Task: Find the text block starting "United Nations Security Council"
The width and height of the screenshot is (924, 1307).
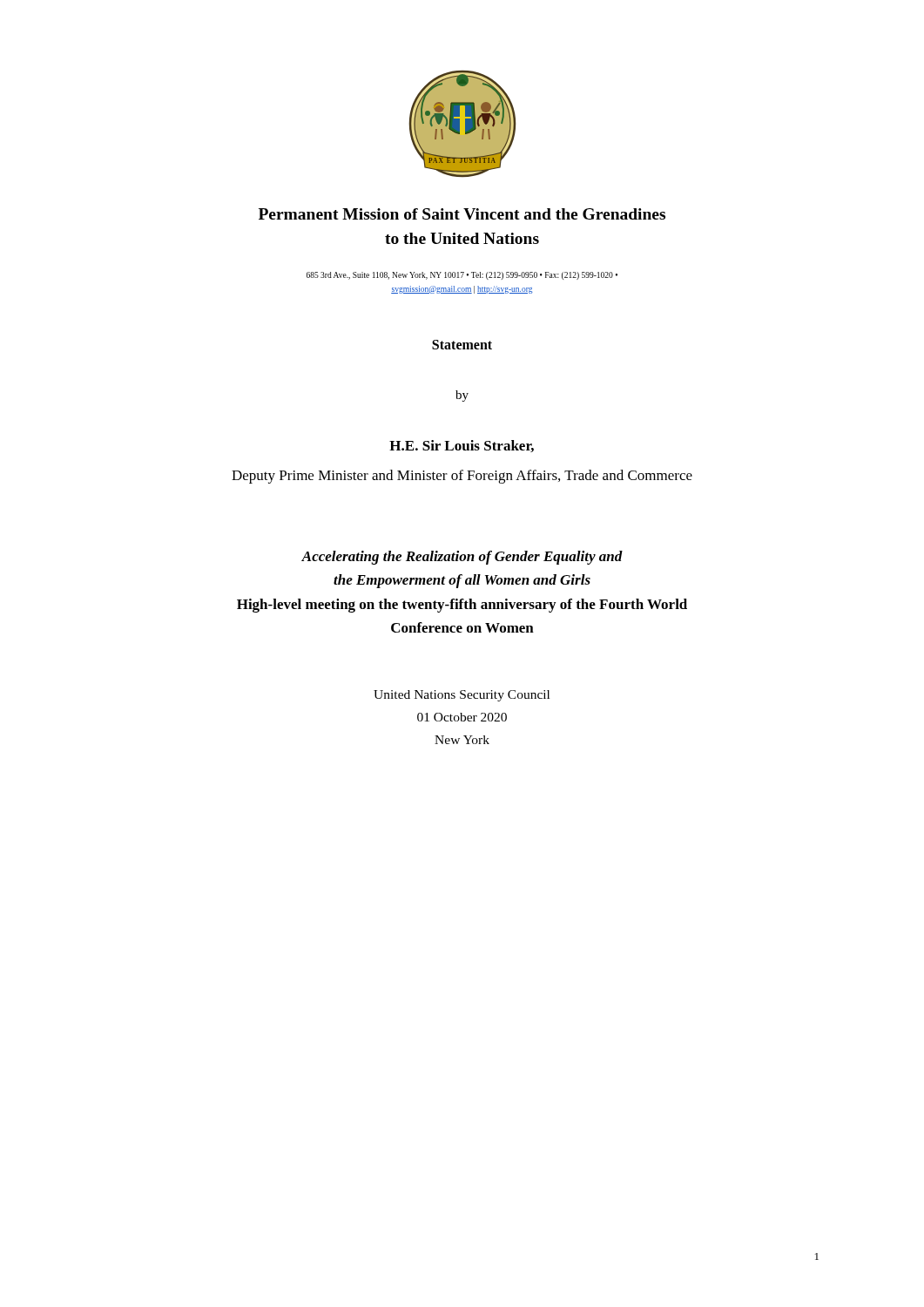Action: (x=462, y=717)
